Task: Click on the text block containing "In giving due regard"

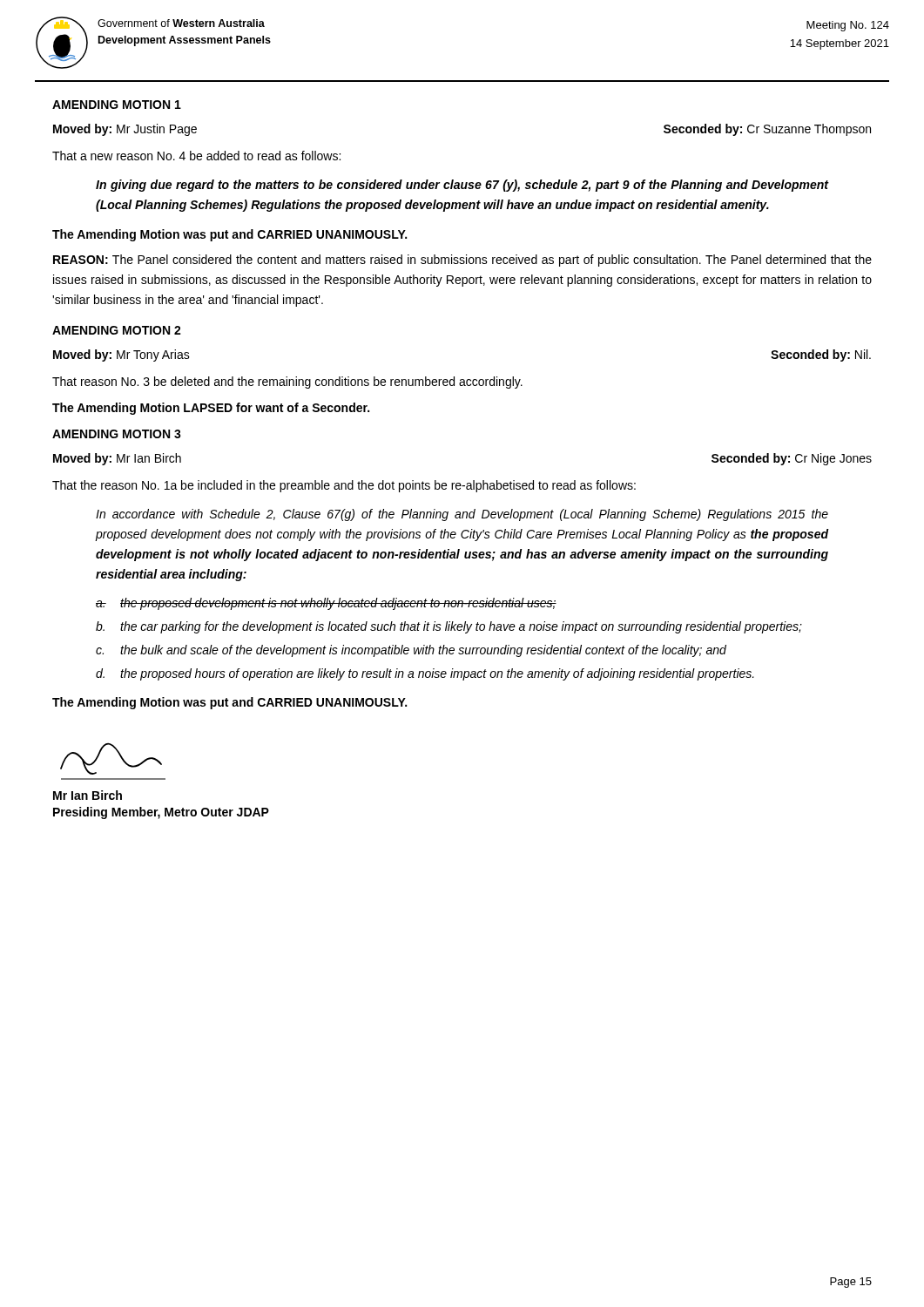Action: tap(462, 195)
